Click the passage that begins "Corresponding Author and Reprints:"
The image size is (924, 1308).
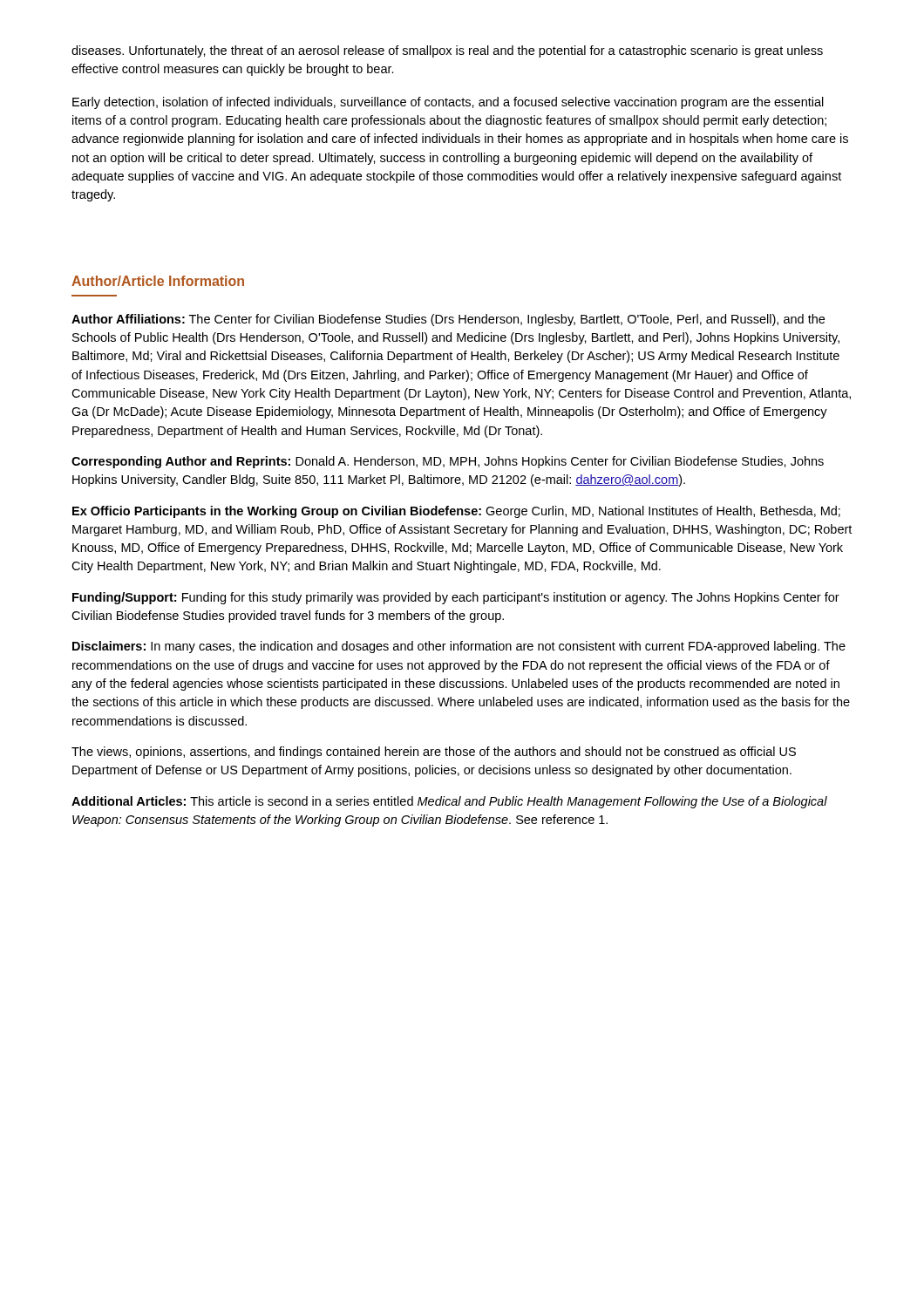pyautogui.click(x=448, y=470)
